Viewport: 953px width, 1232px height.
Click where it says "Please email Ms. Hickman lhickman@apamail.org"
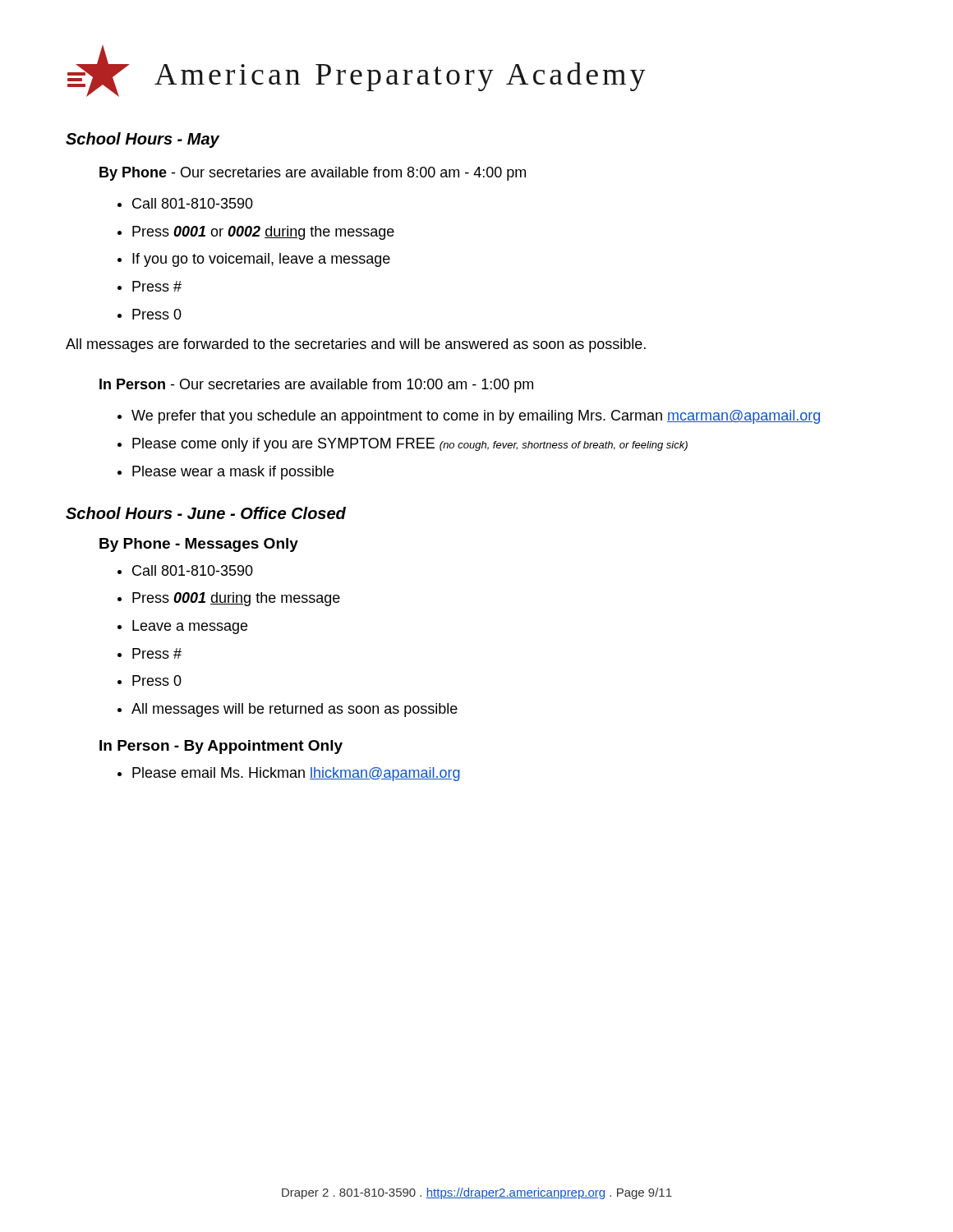pyautogui.click(x=296, y=773)
